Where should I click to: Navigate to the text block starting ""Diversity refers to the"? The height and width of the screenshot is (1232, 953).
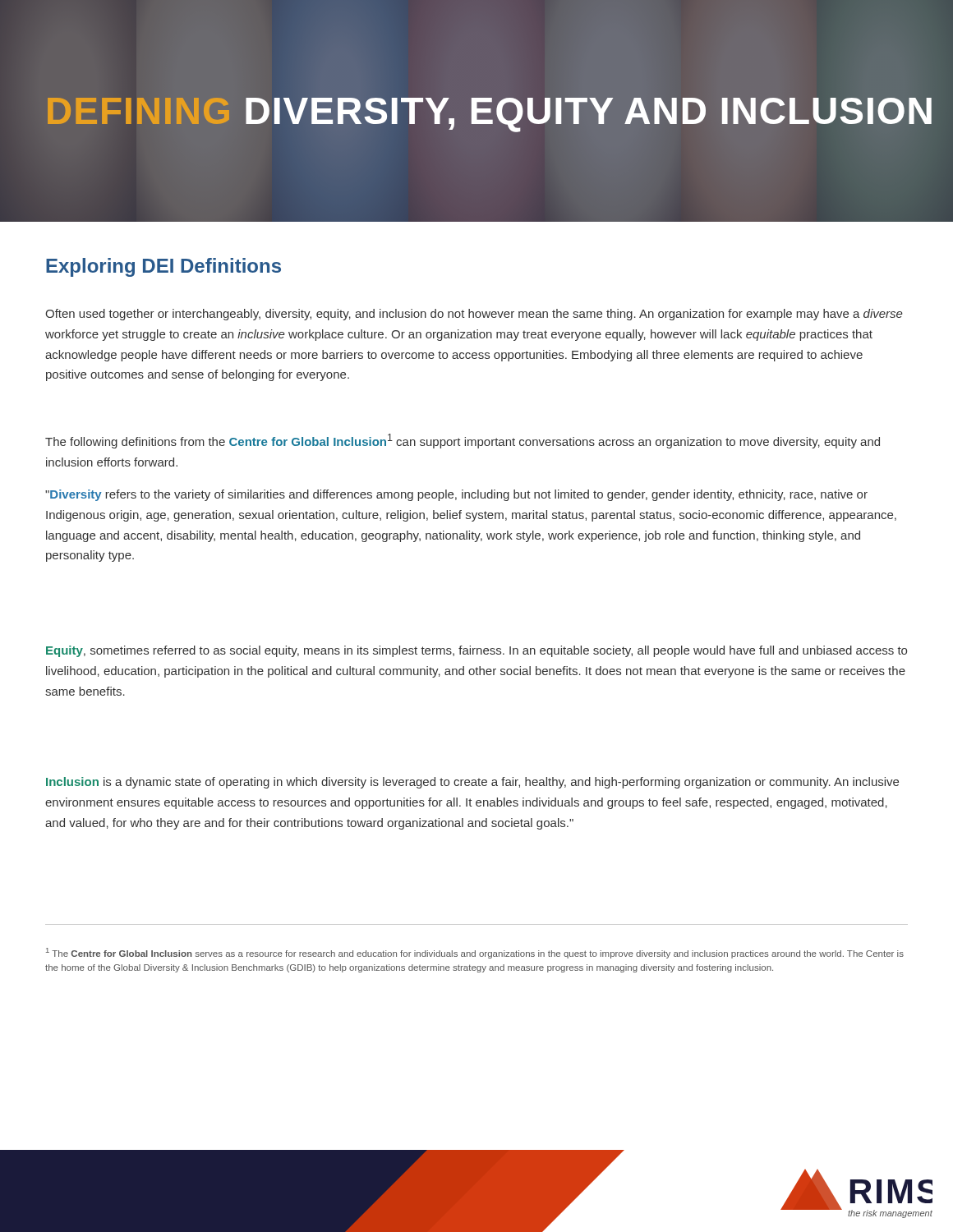tap(476, 525)
